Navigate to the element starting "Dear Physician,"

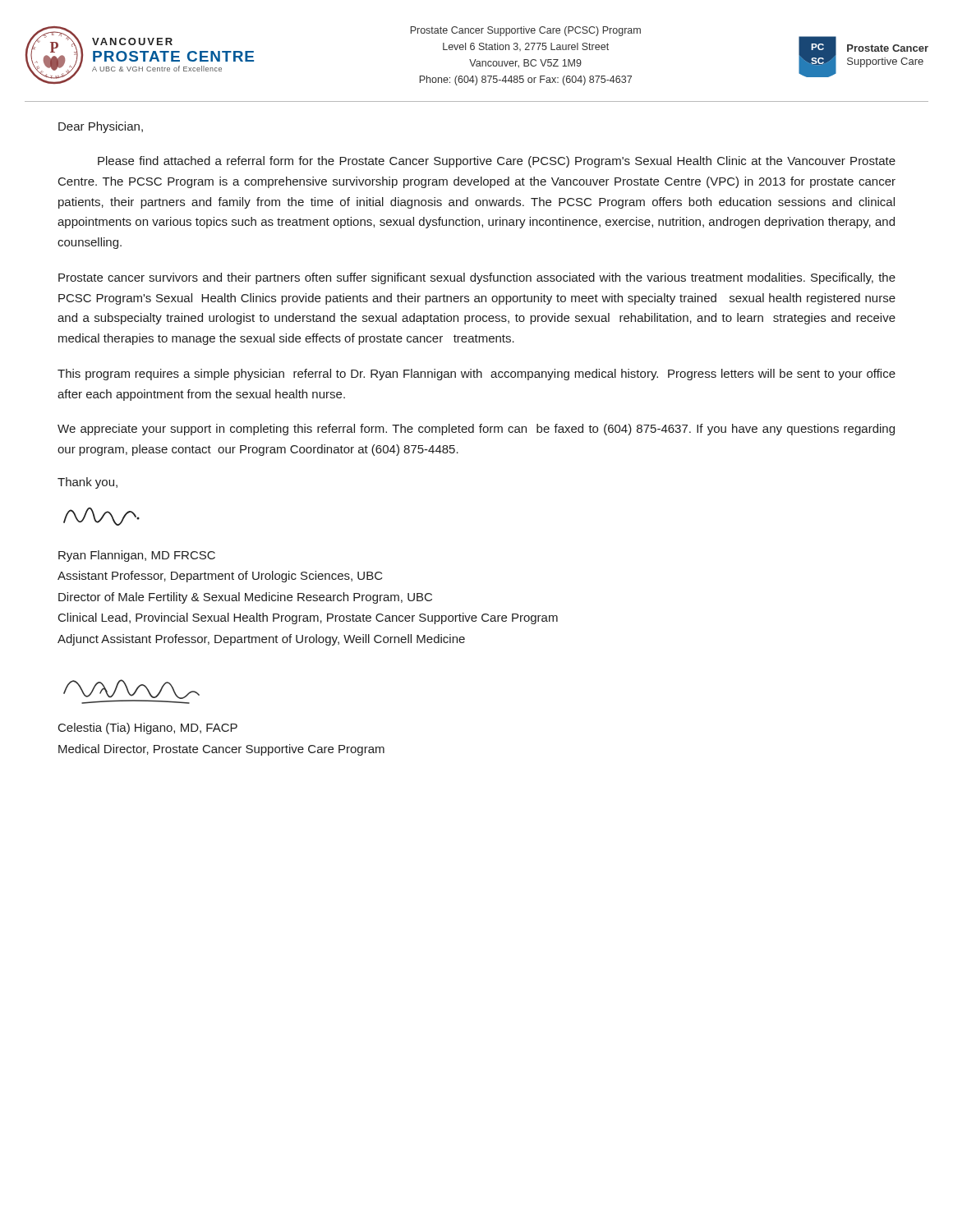click(101, 126)
